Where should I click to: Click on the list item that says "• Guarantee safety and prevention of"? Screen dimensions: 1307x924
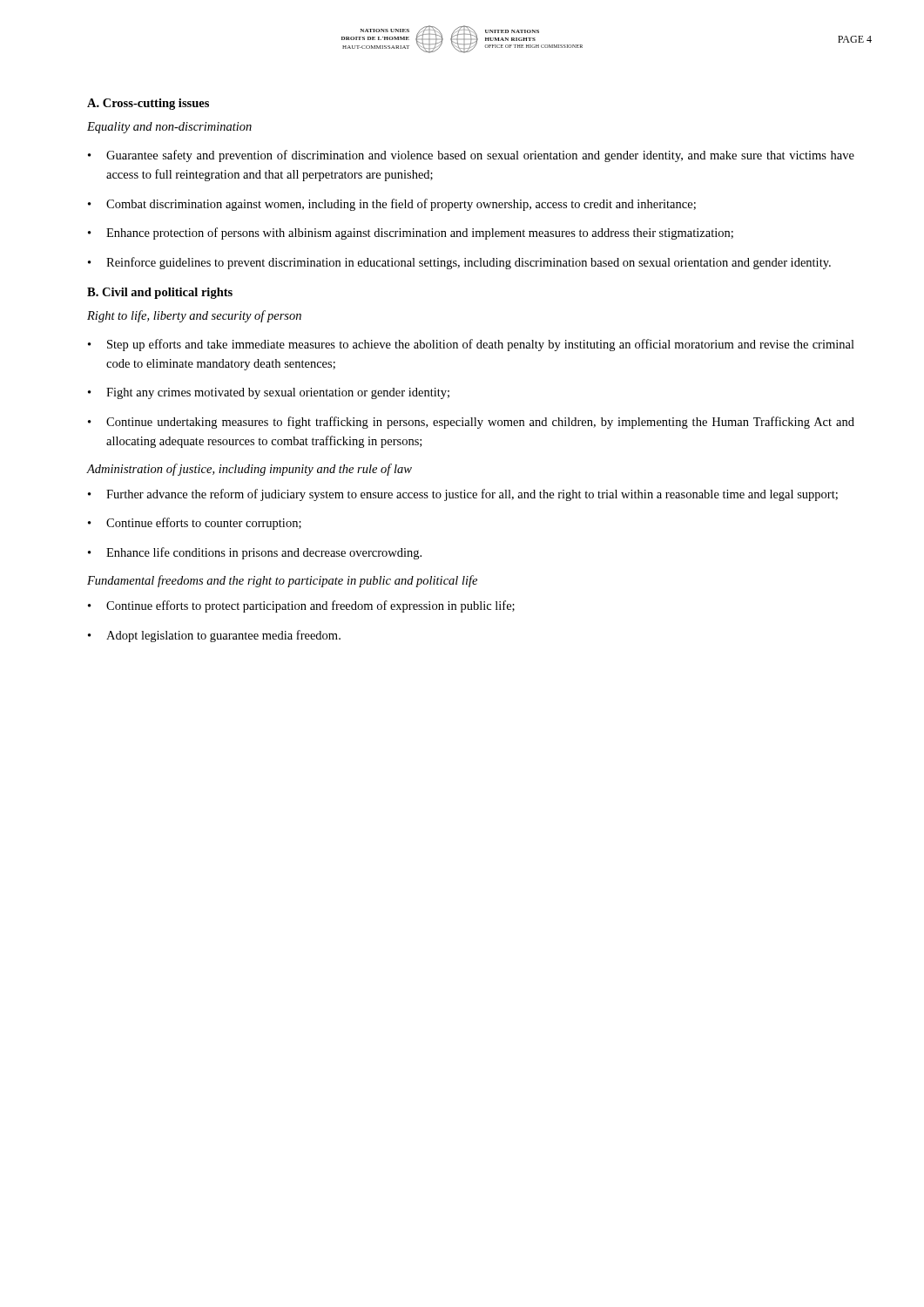471,165
